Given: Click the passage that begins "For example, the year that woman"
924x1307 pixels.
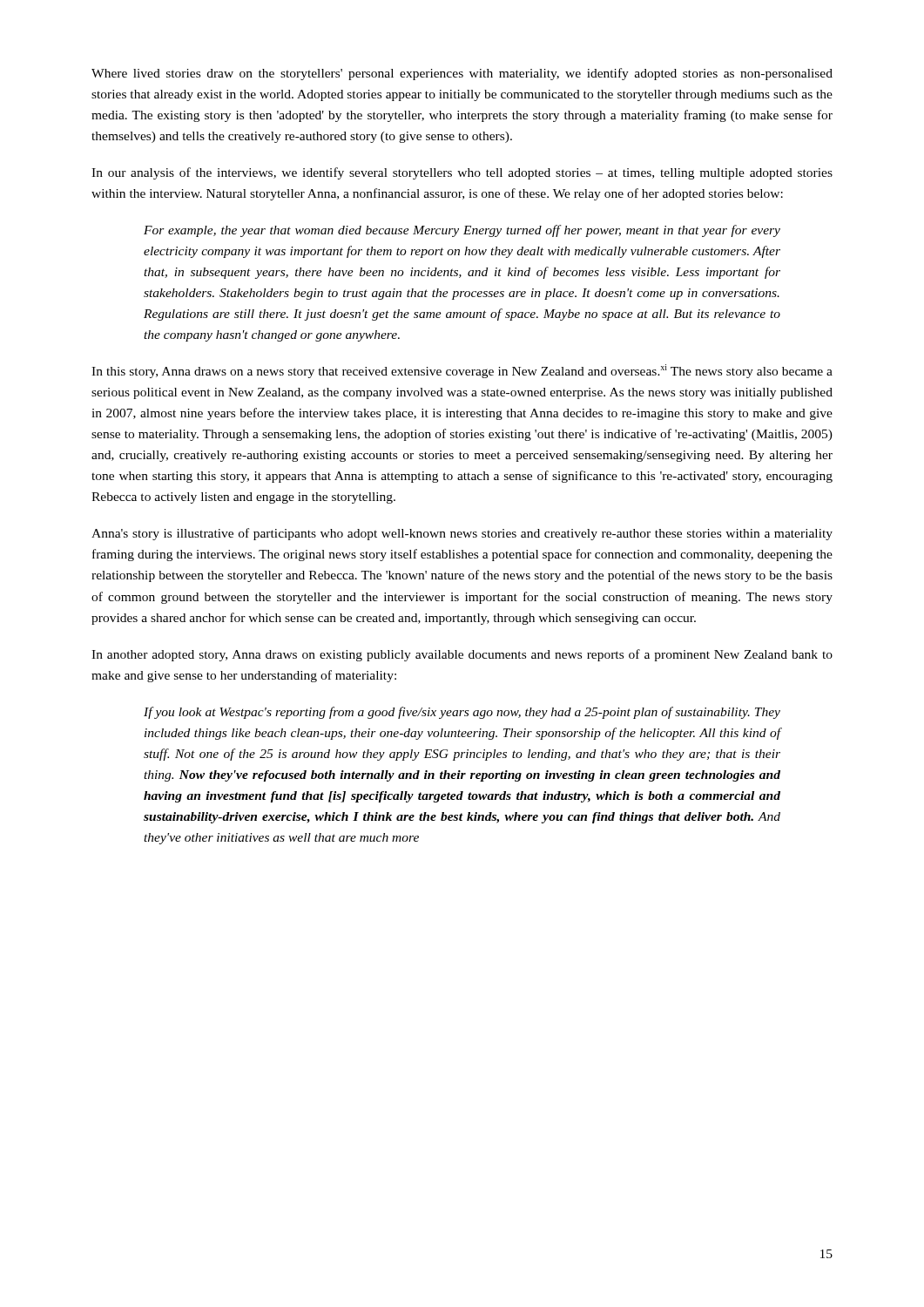Looking at the screenshot, I should (462, 282).
